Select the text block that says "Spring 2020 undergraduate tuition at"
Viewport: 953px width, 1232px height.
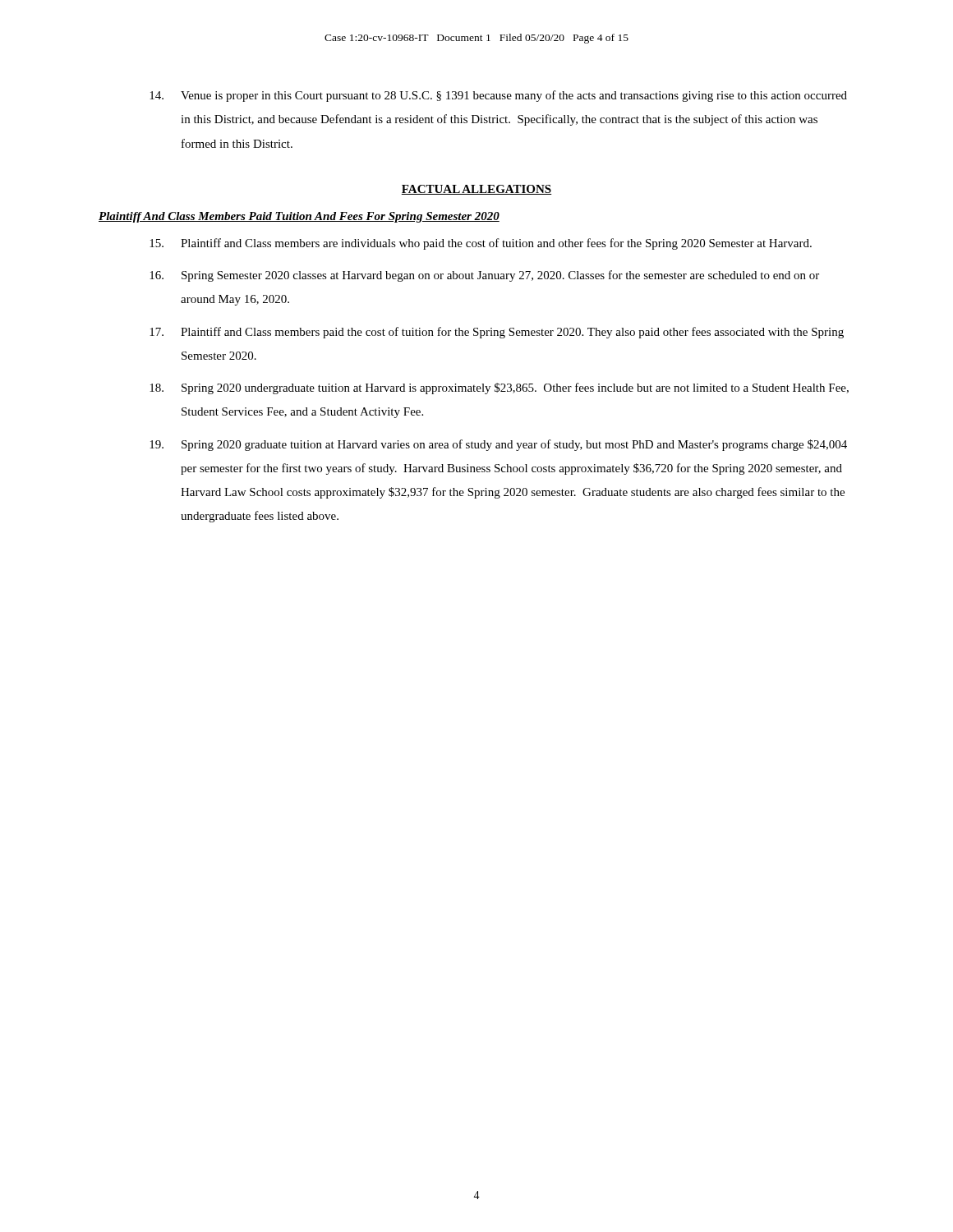click(476, 400)
